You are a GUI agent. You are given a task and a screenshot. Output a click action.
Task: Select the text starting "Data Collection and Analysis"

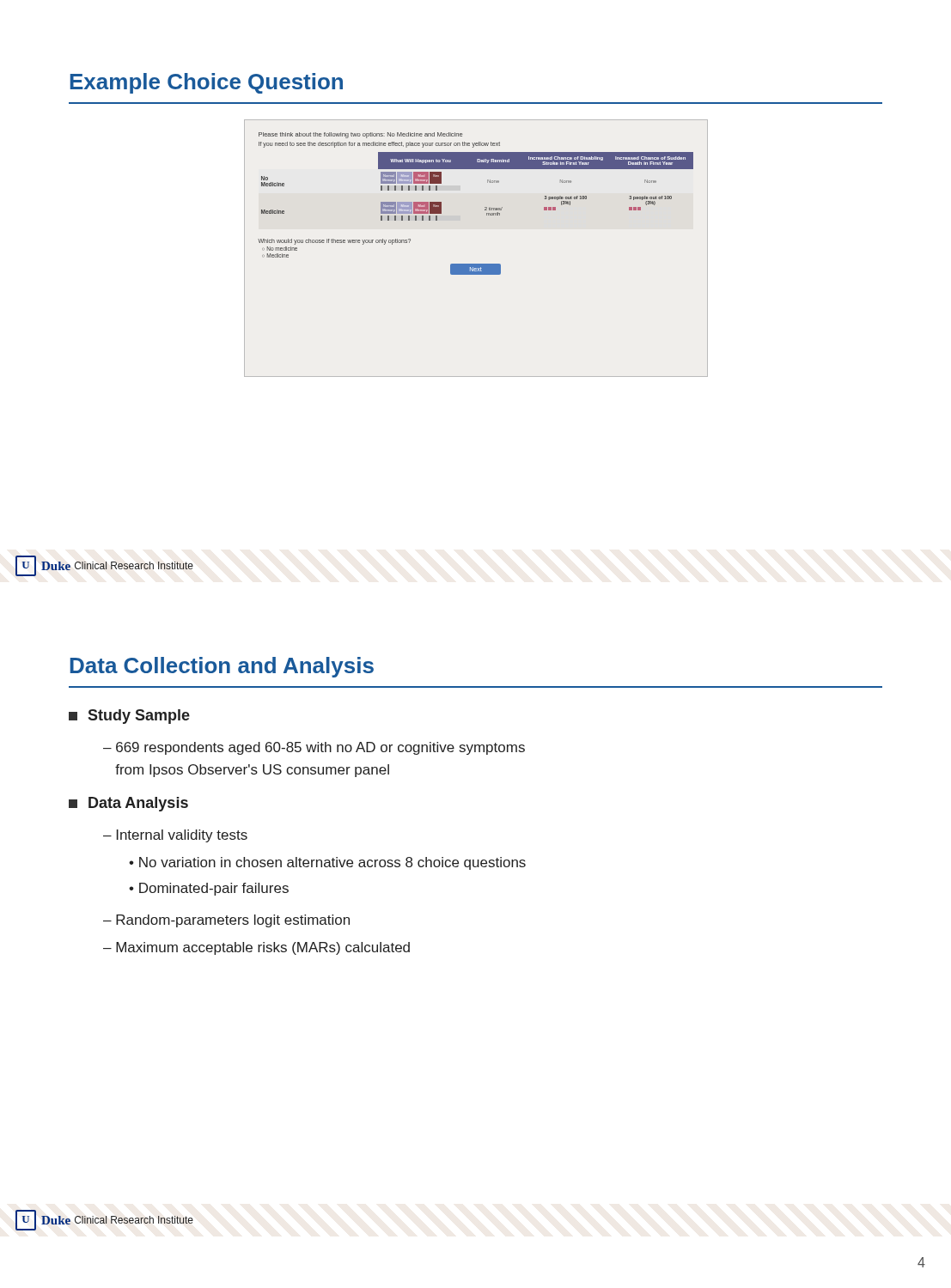pyautogui.click(x=222, y=666)
